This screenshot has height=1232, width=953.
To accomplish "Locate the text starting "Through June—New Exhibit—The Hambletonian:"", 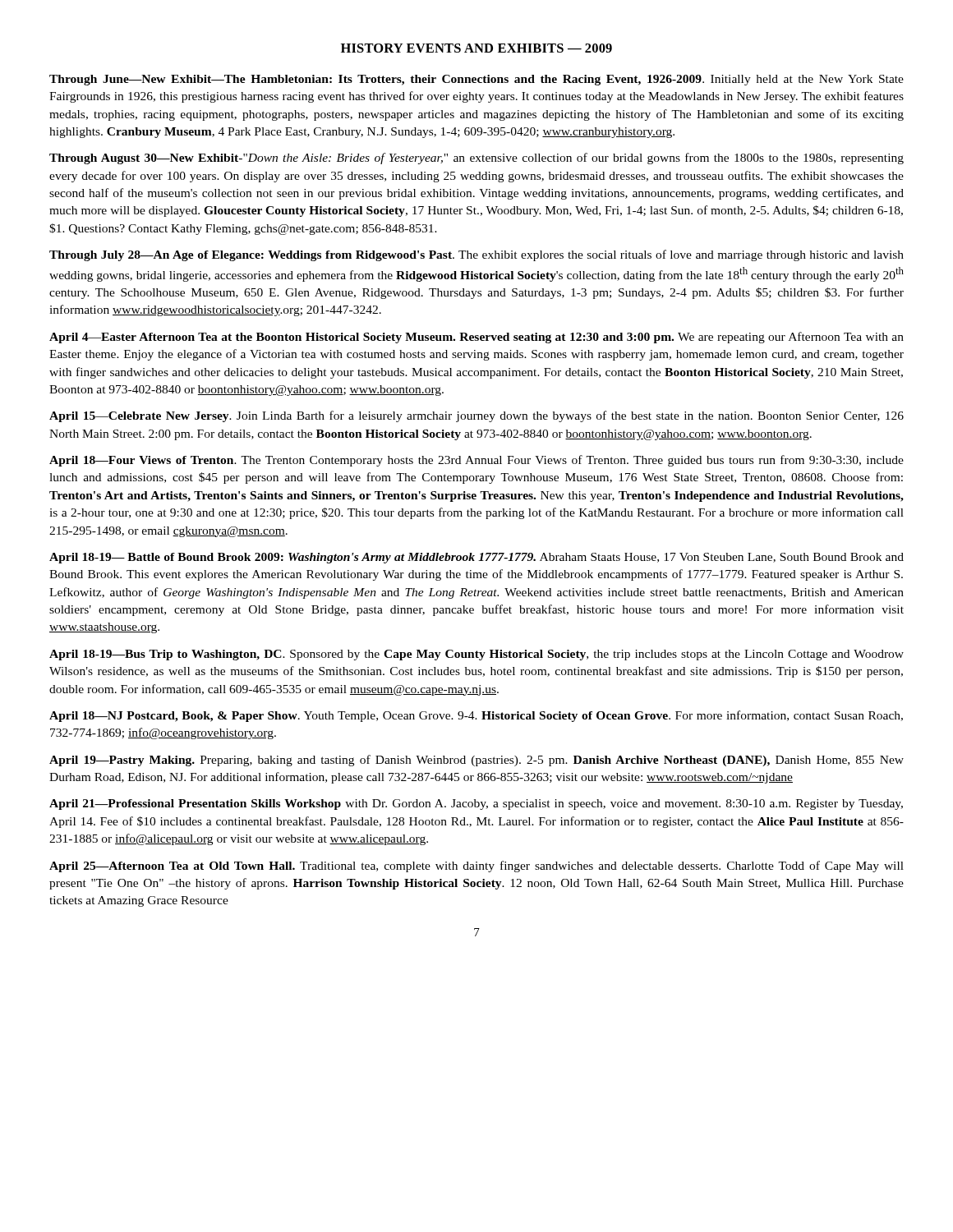I will [476, 105].
